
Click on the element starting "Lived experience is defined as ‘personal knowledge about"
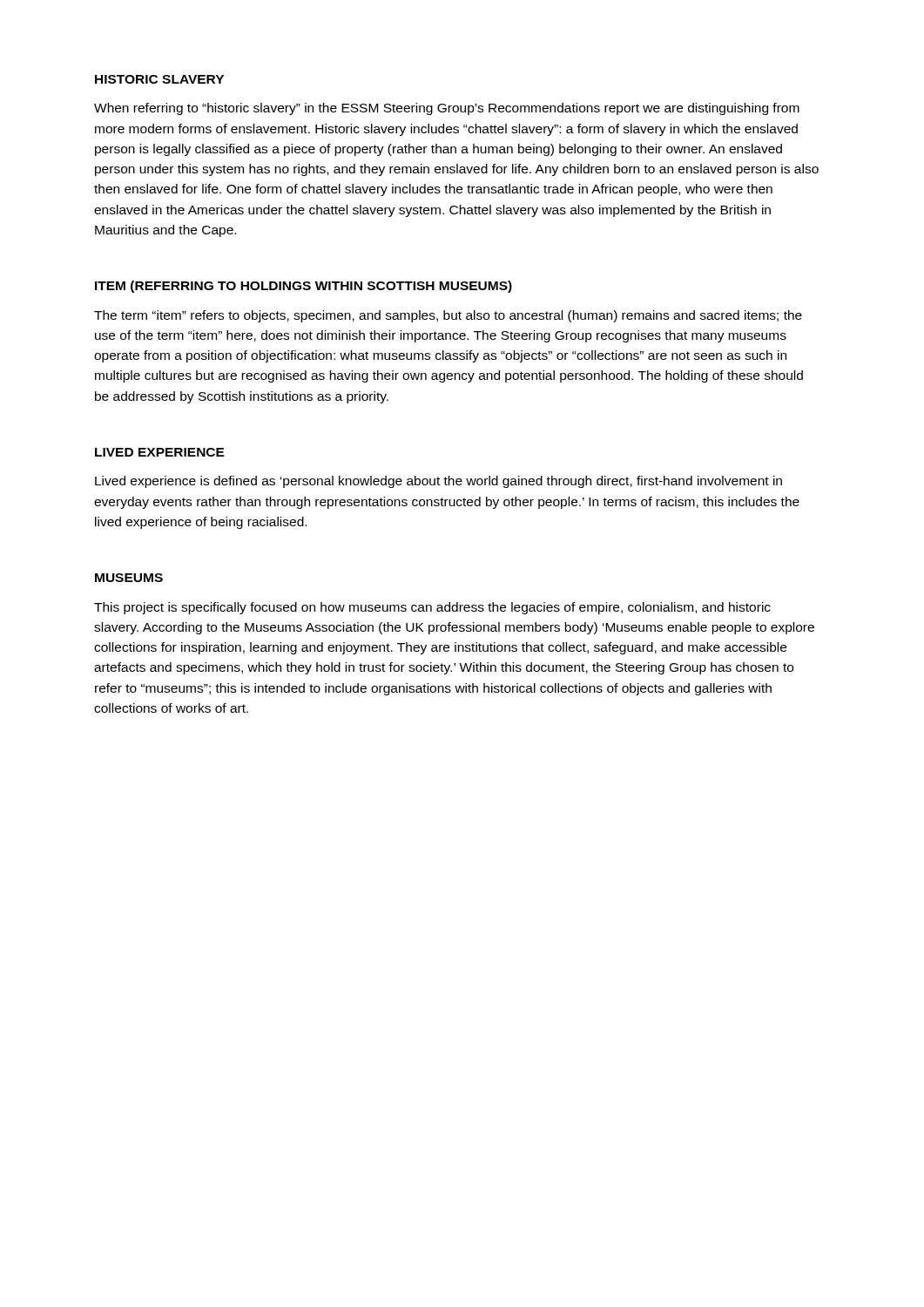coord(447,501)
